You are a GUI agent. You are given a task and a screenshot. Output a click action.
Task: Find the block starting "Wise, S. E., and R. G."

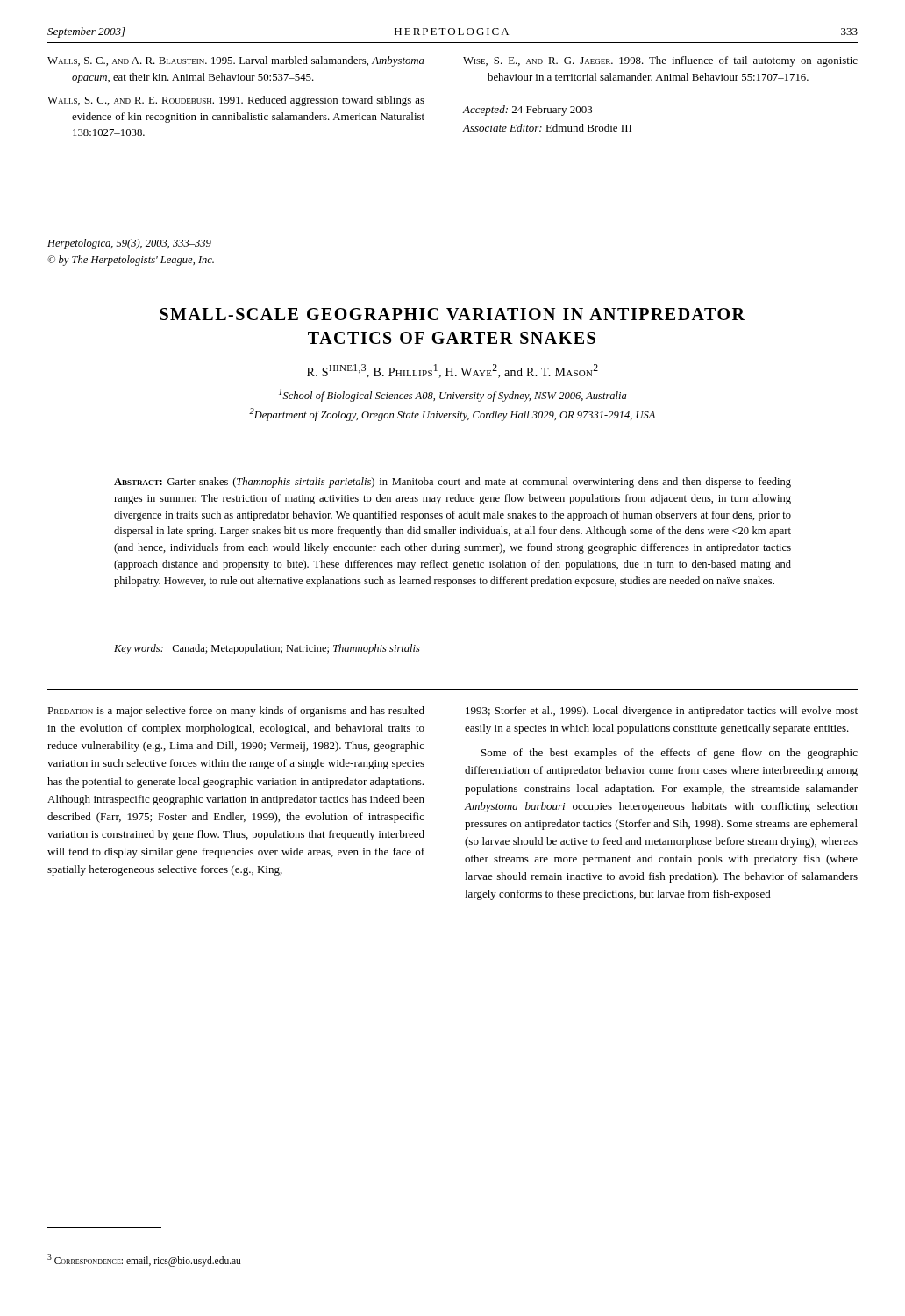pyautogui.click(x=660, y=69)
